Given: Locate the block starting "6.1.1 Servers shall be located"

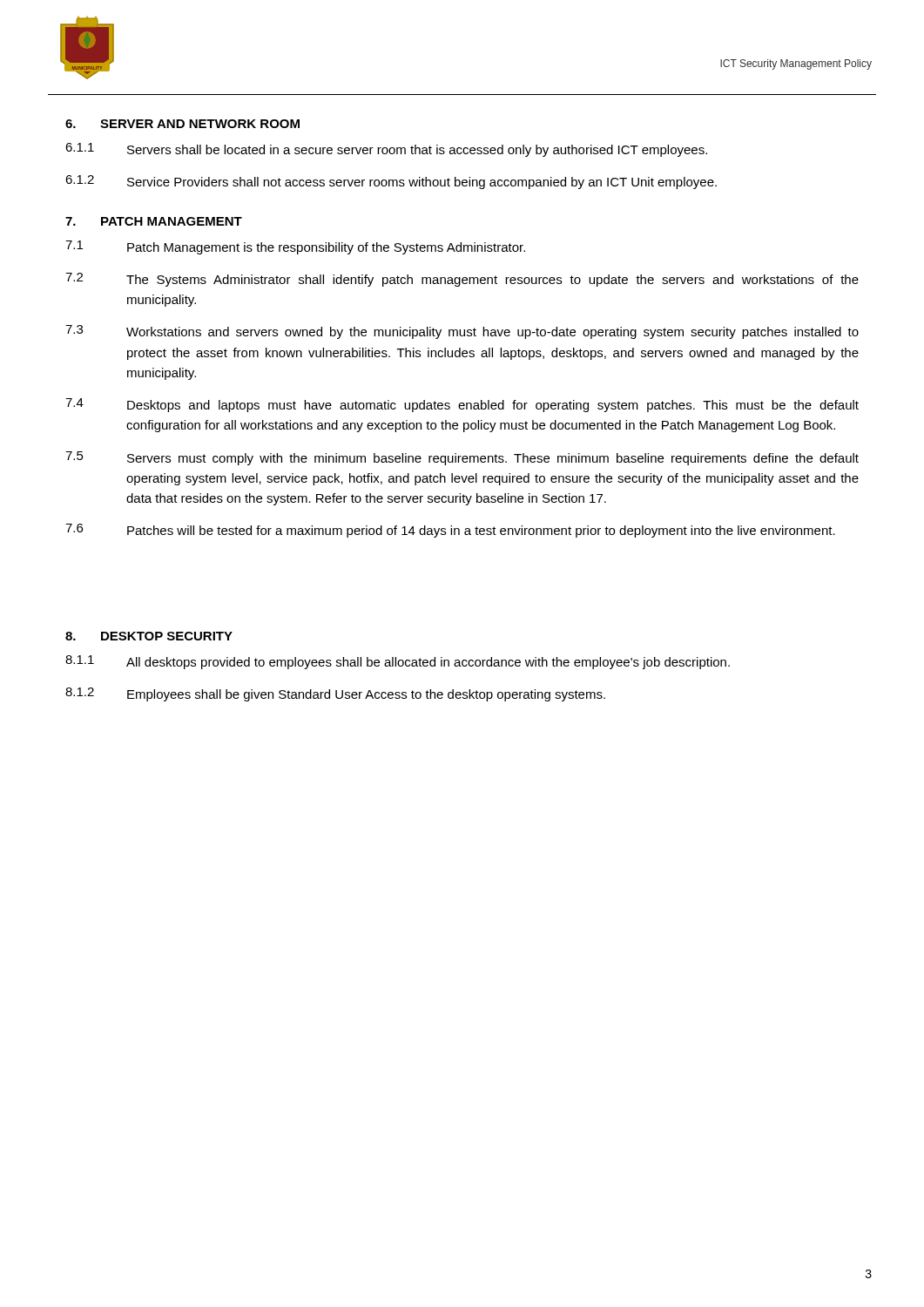Looking at the screenshot, I should click(x=462, y=150).
